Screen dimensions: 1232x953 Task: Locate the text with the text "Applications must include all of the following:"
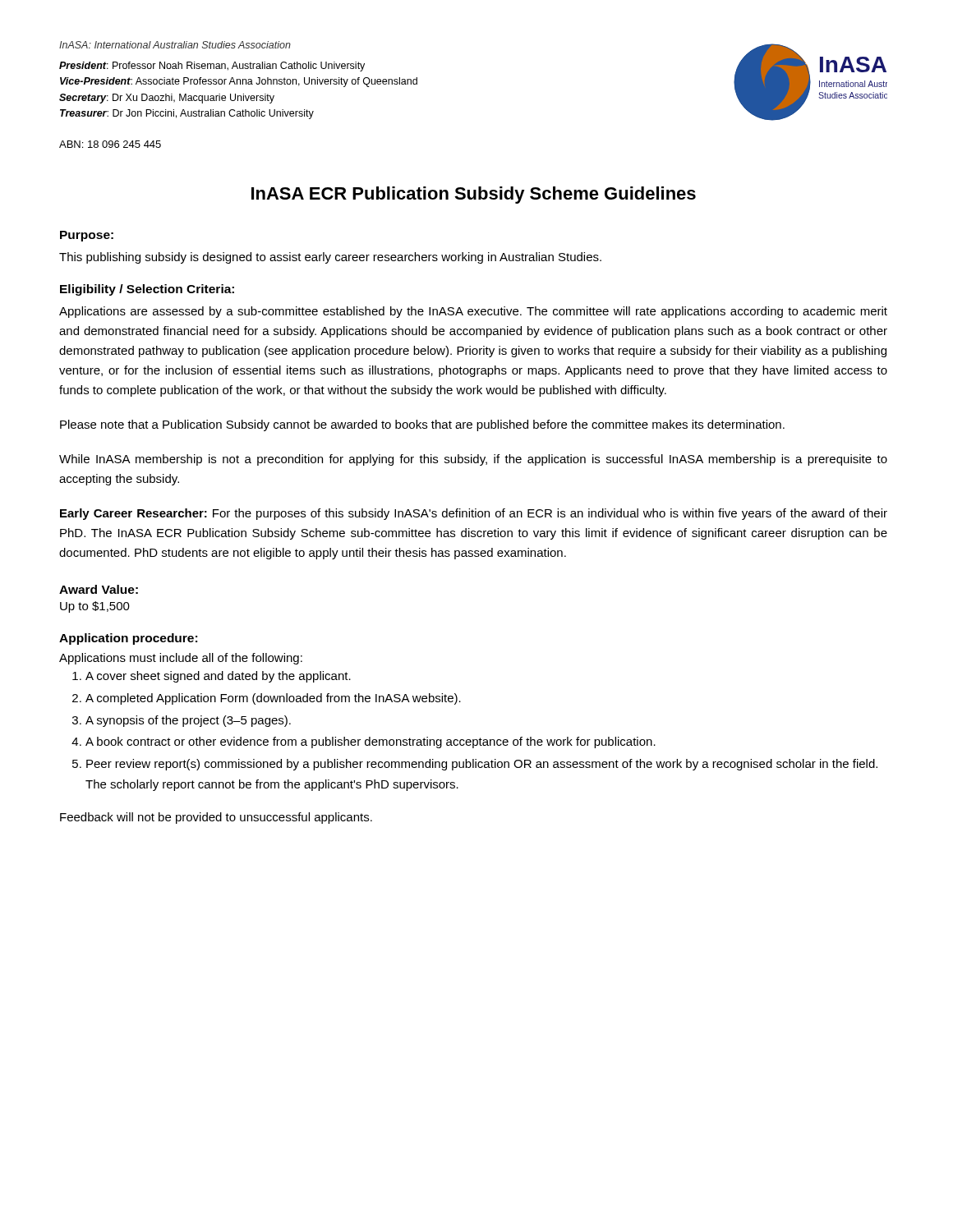pos(181,657)
